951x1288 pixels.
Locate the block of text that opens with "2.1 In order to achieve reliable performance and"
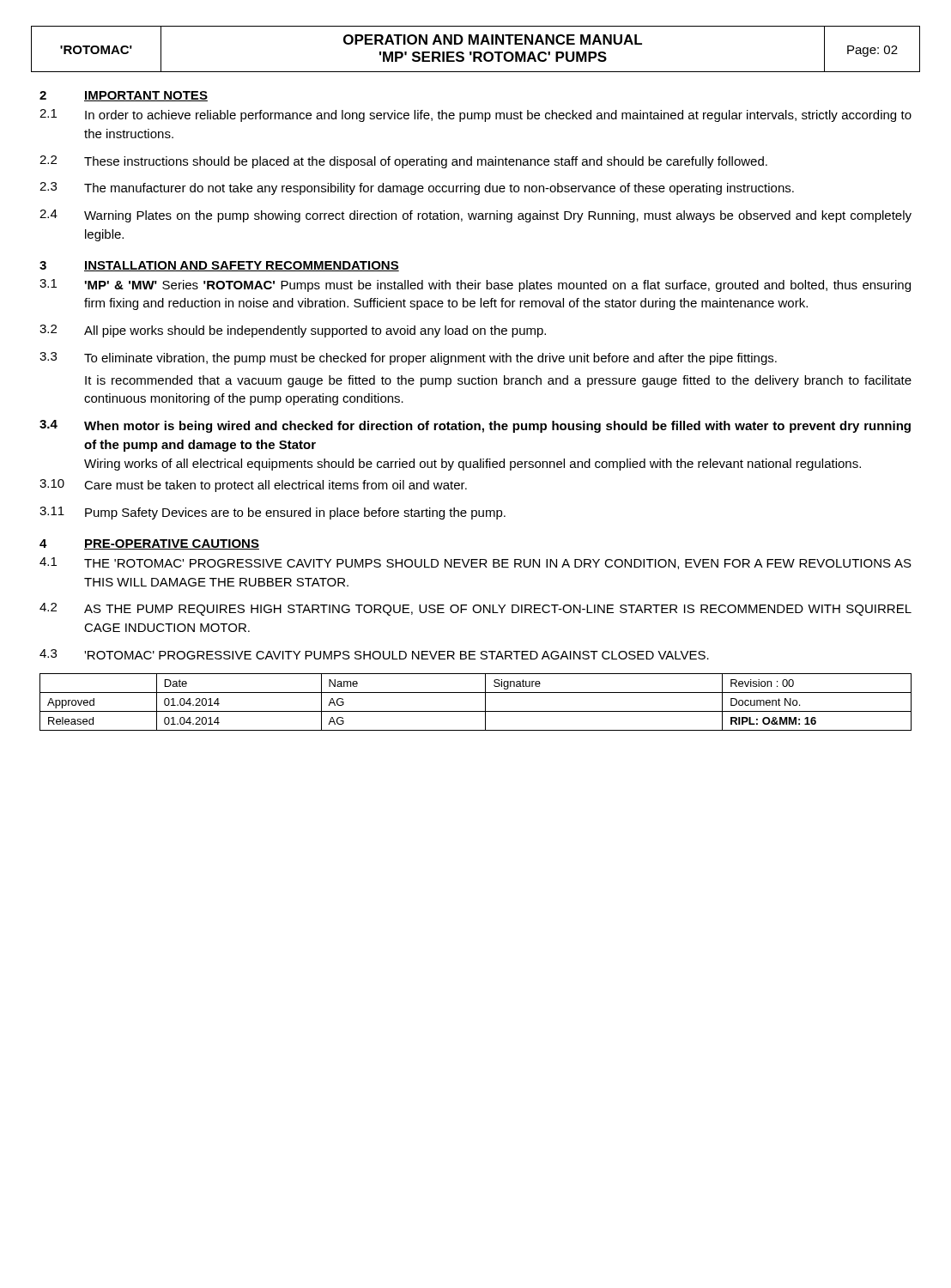(476, 124)
